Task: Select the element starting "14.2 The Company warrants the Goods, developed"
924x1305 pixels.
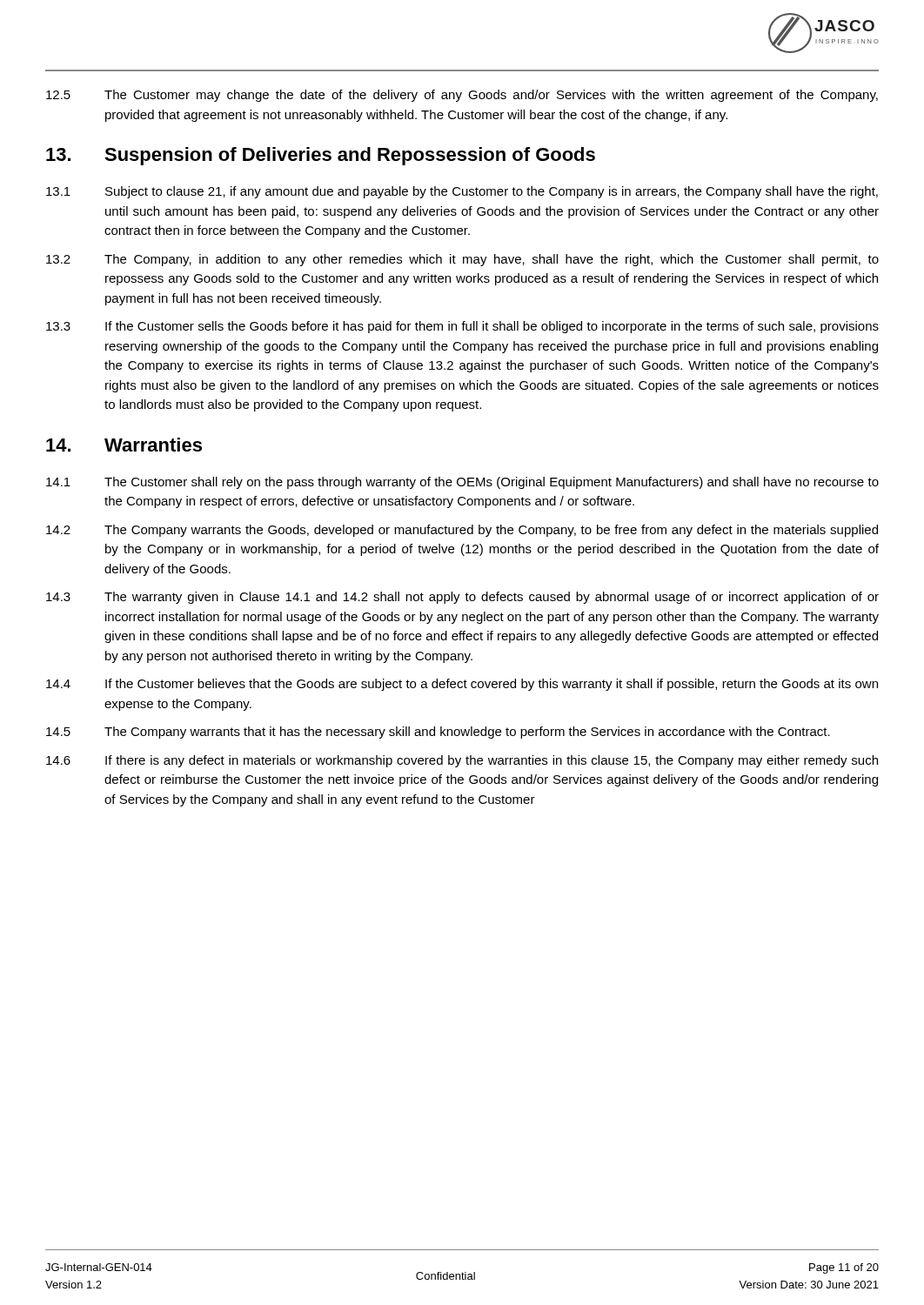Action: point(462,549)
